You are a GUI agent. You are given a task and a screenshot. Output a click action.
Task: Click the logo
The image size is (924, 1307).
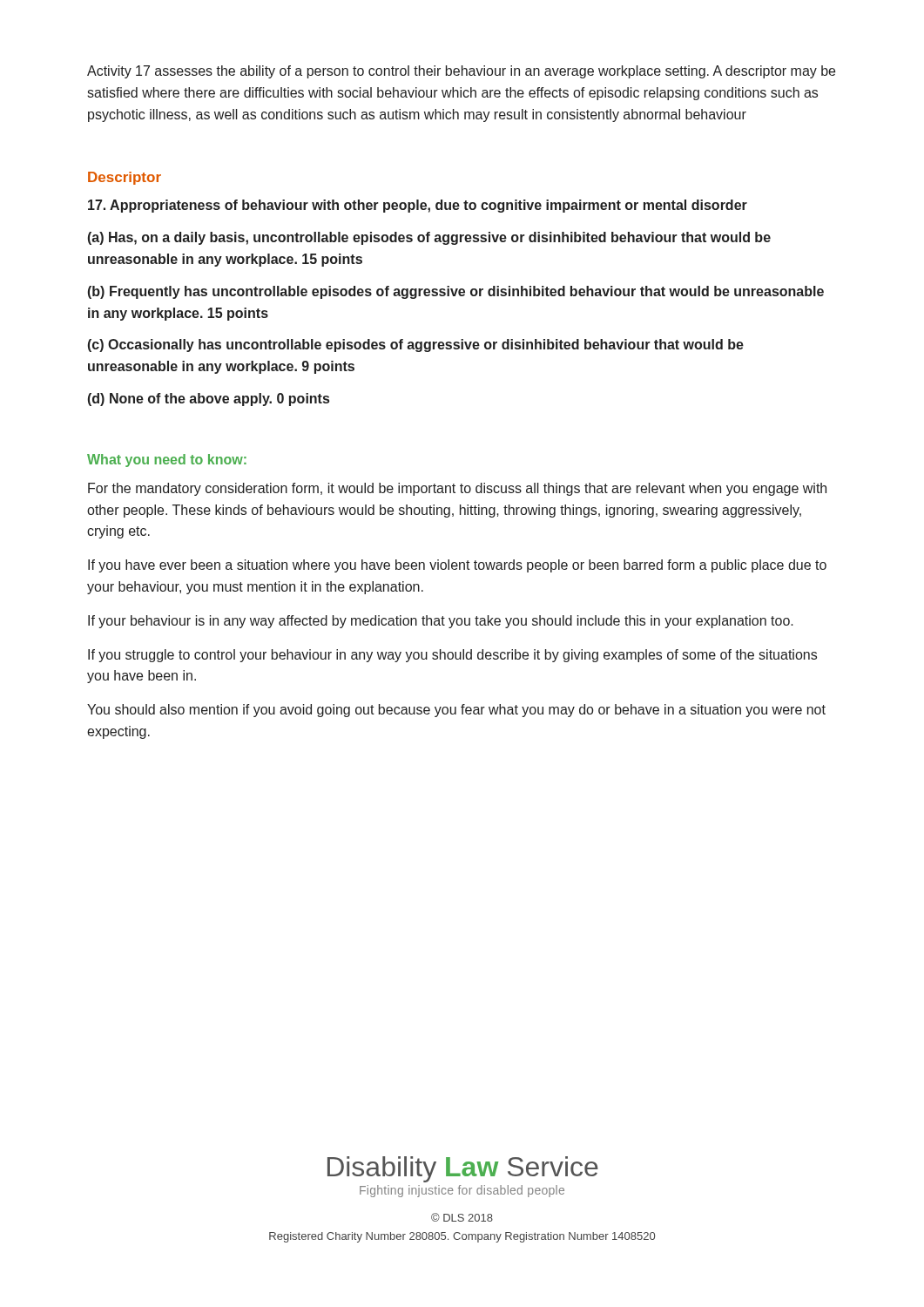pyautogui.click(x=462, y=1174)
